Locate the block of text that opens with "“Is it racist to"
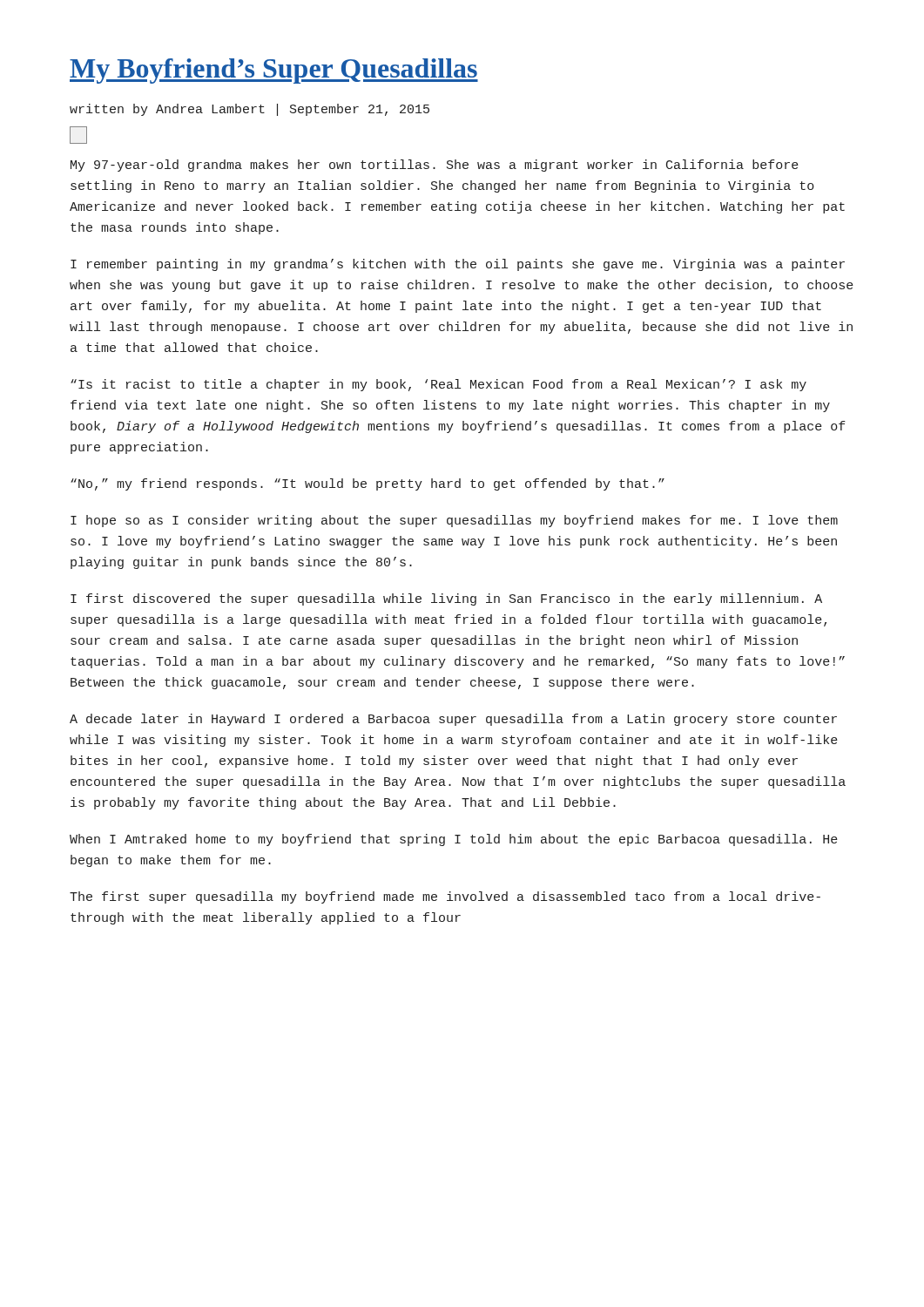924x1307 pixels. tap(458, 417)
